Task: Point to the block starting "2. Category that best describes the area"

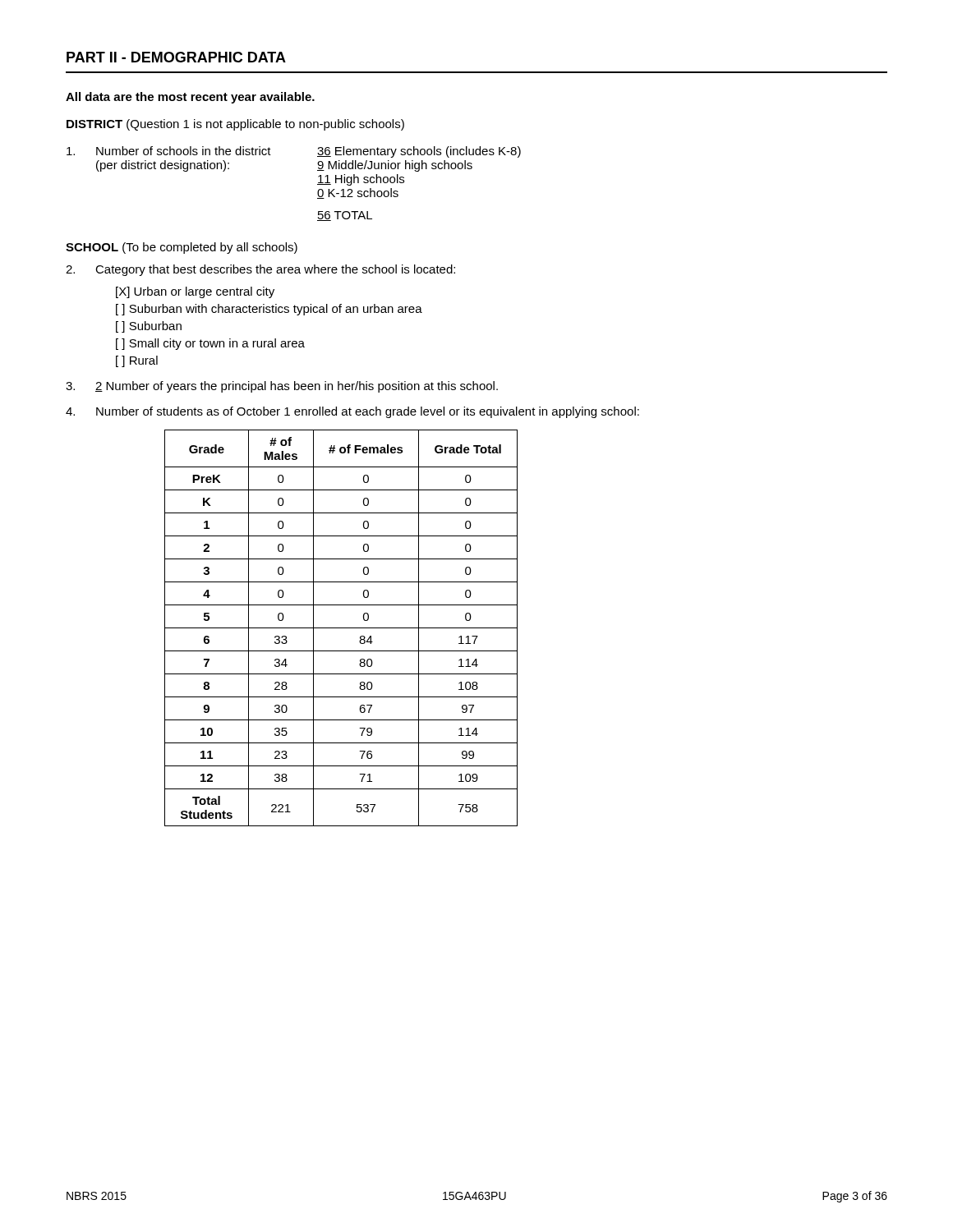Action: tap(261, 269)
